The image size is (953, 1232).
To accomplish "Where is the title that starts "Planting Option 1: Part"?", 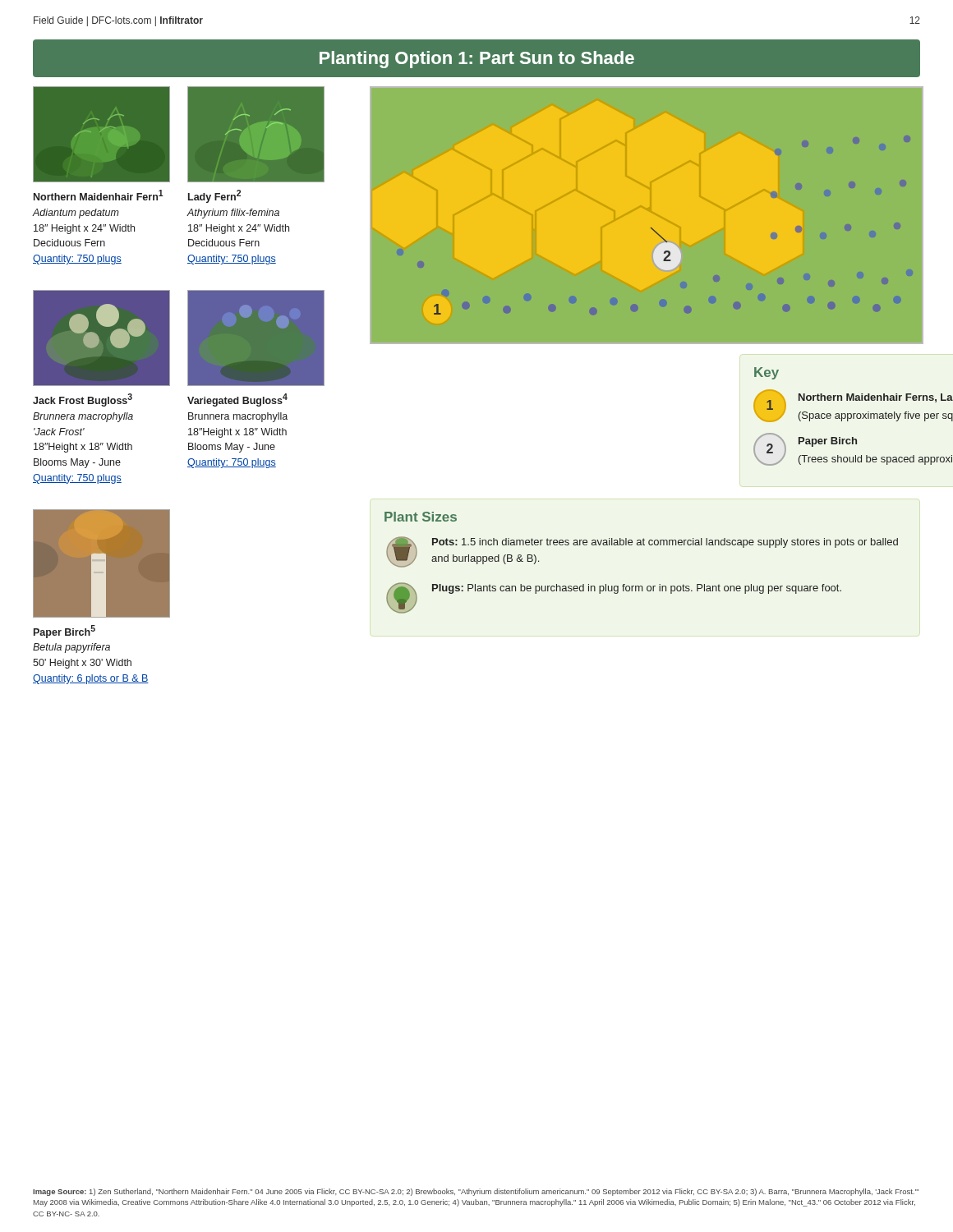I will (476, 58).
